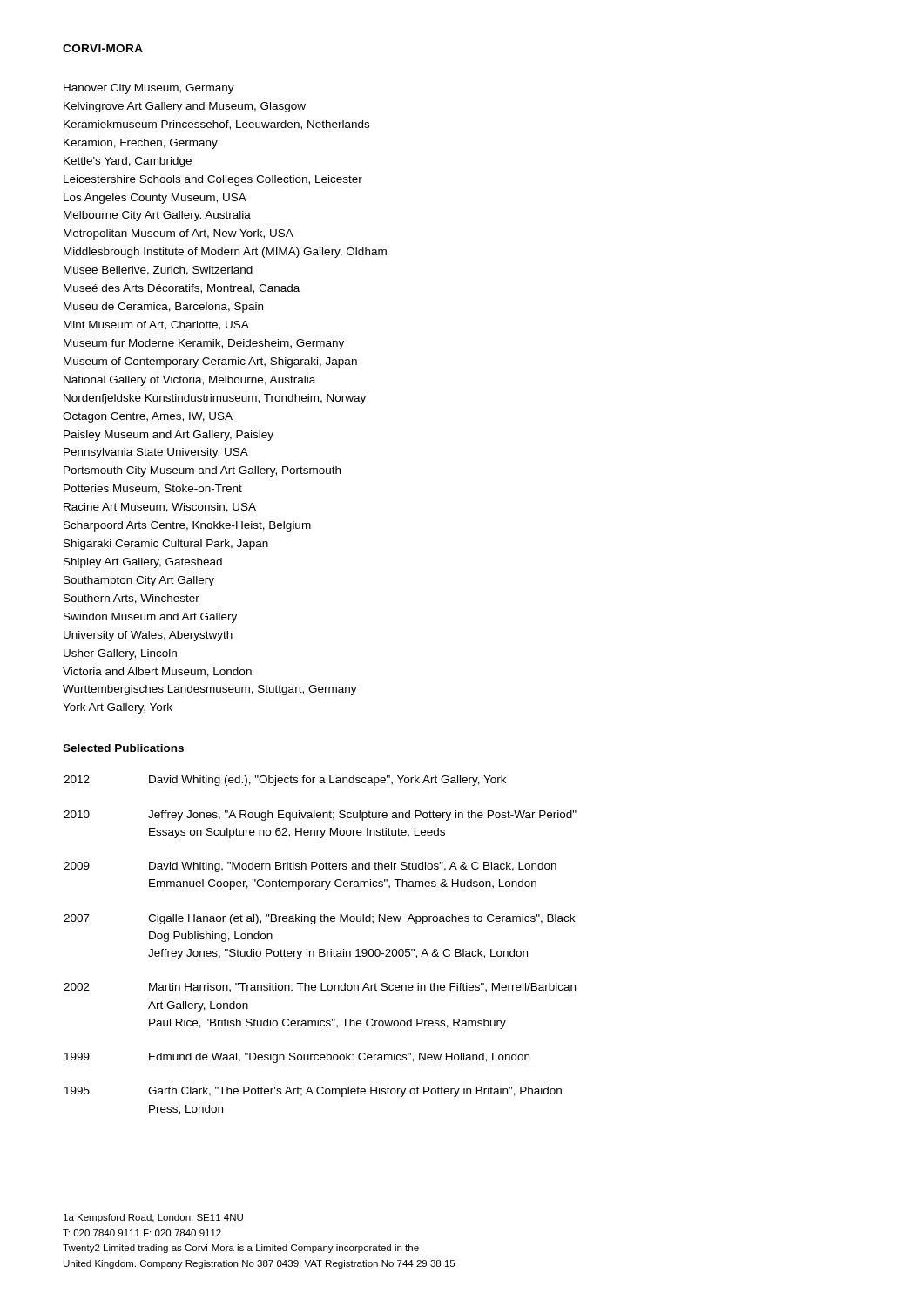Click on the block starting "Selected Publications"

[123, 748]
